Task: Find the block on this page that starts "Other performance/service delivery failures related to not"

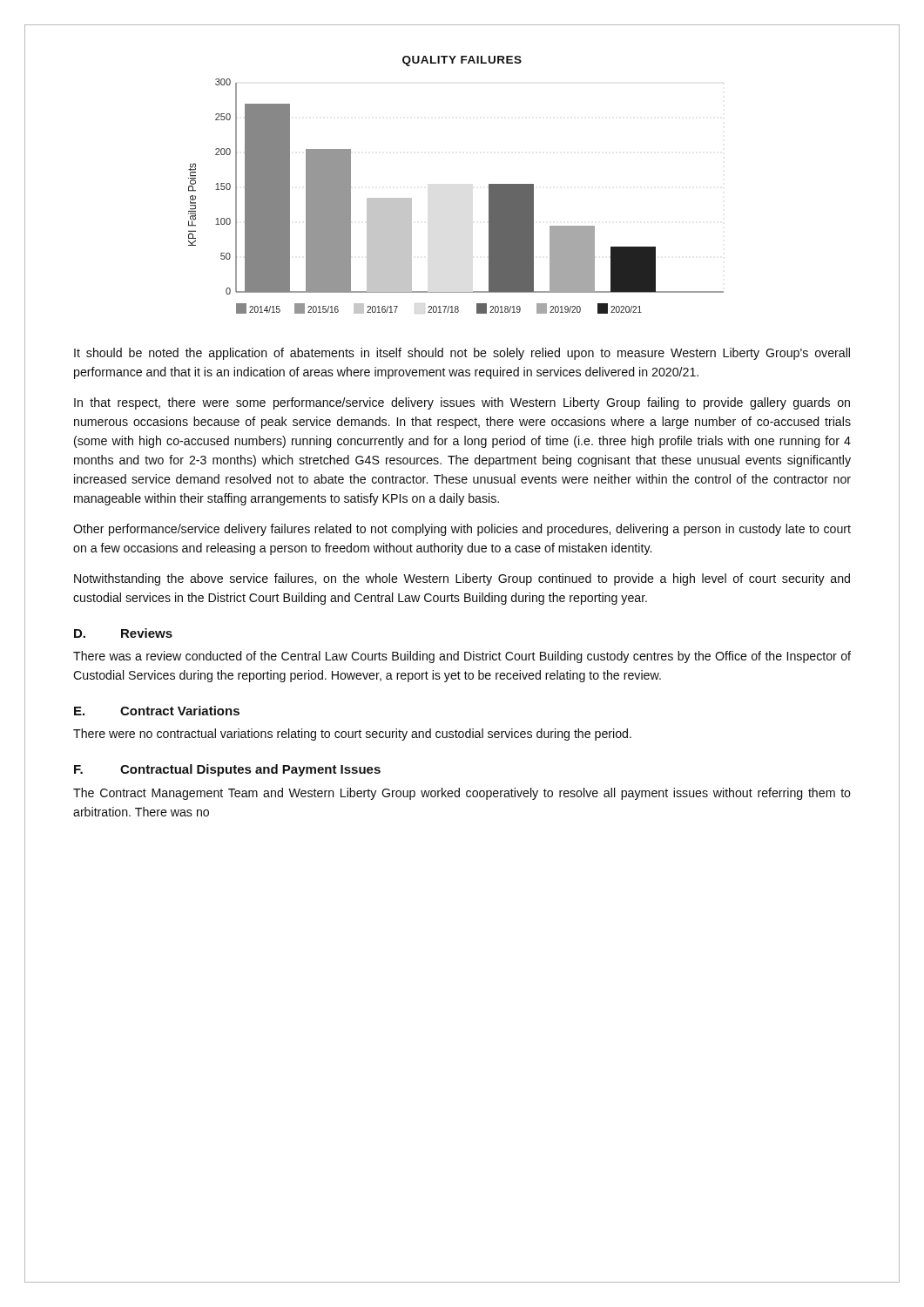Action: [x=462, y=538]
